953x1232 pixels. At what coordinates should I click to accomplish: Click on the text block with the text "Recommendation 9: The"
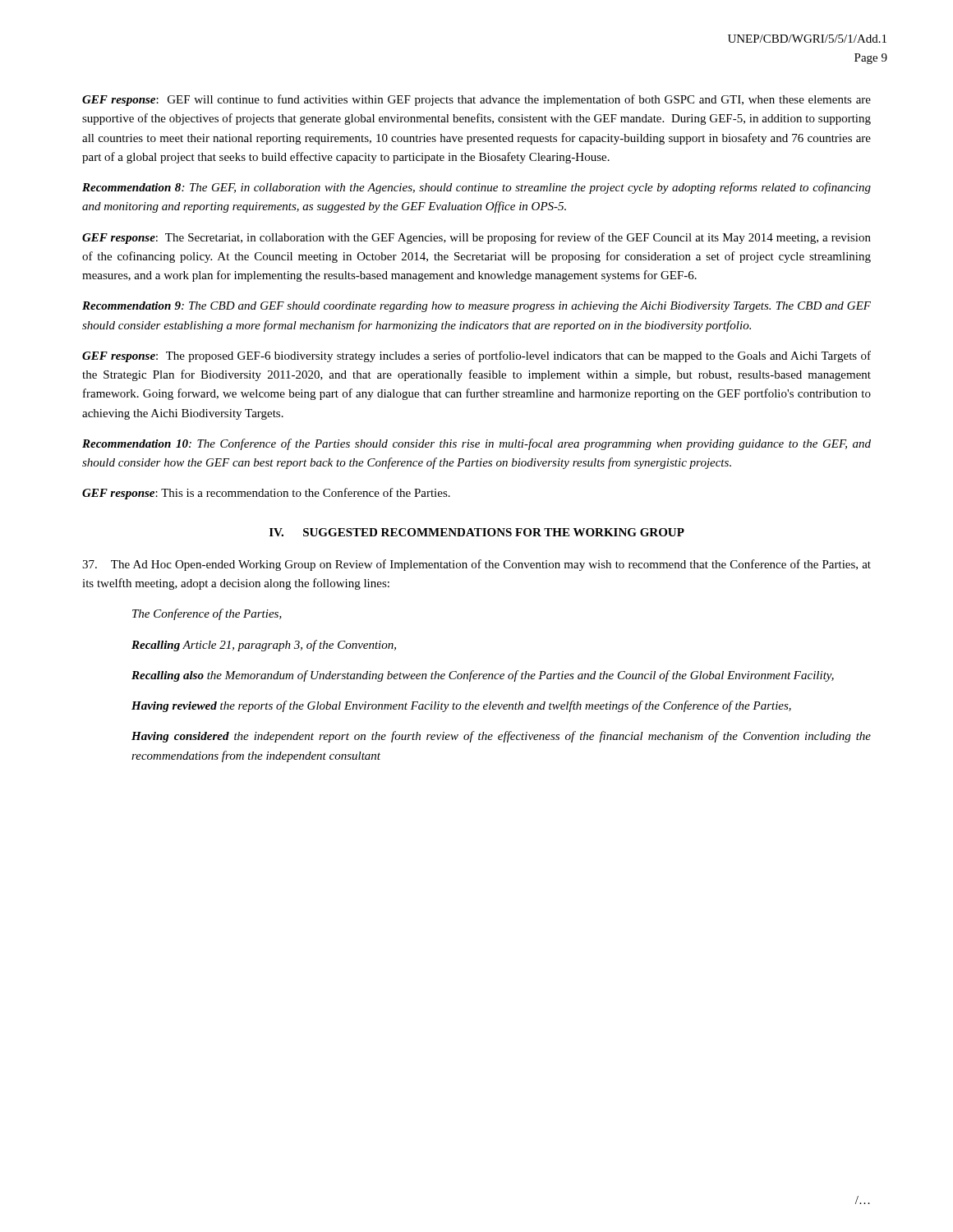[476, 316]
